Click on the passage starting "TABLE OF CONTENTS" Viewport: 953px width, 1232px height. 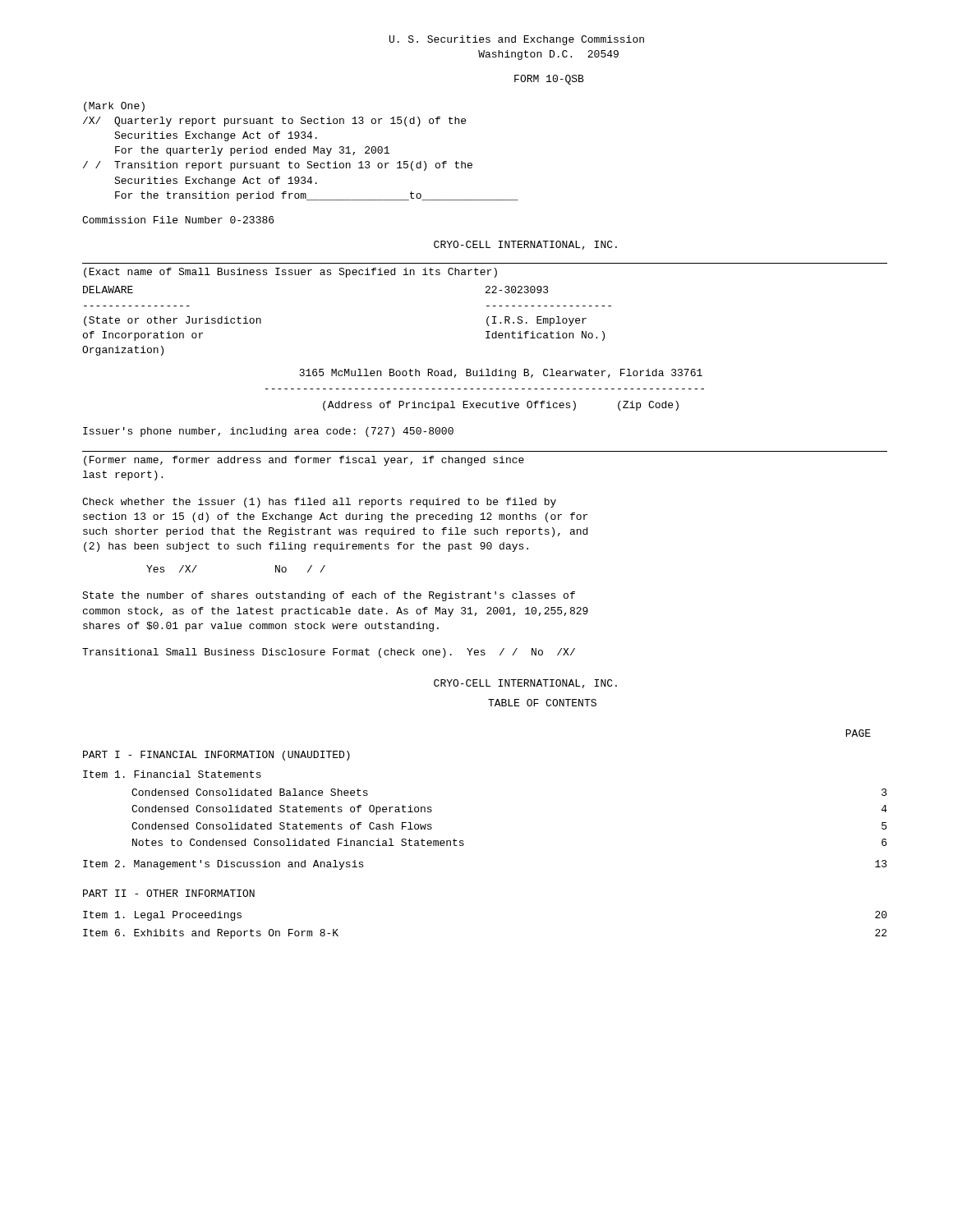[x=485, y=704]
